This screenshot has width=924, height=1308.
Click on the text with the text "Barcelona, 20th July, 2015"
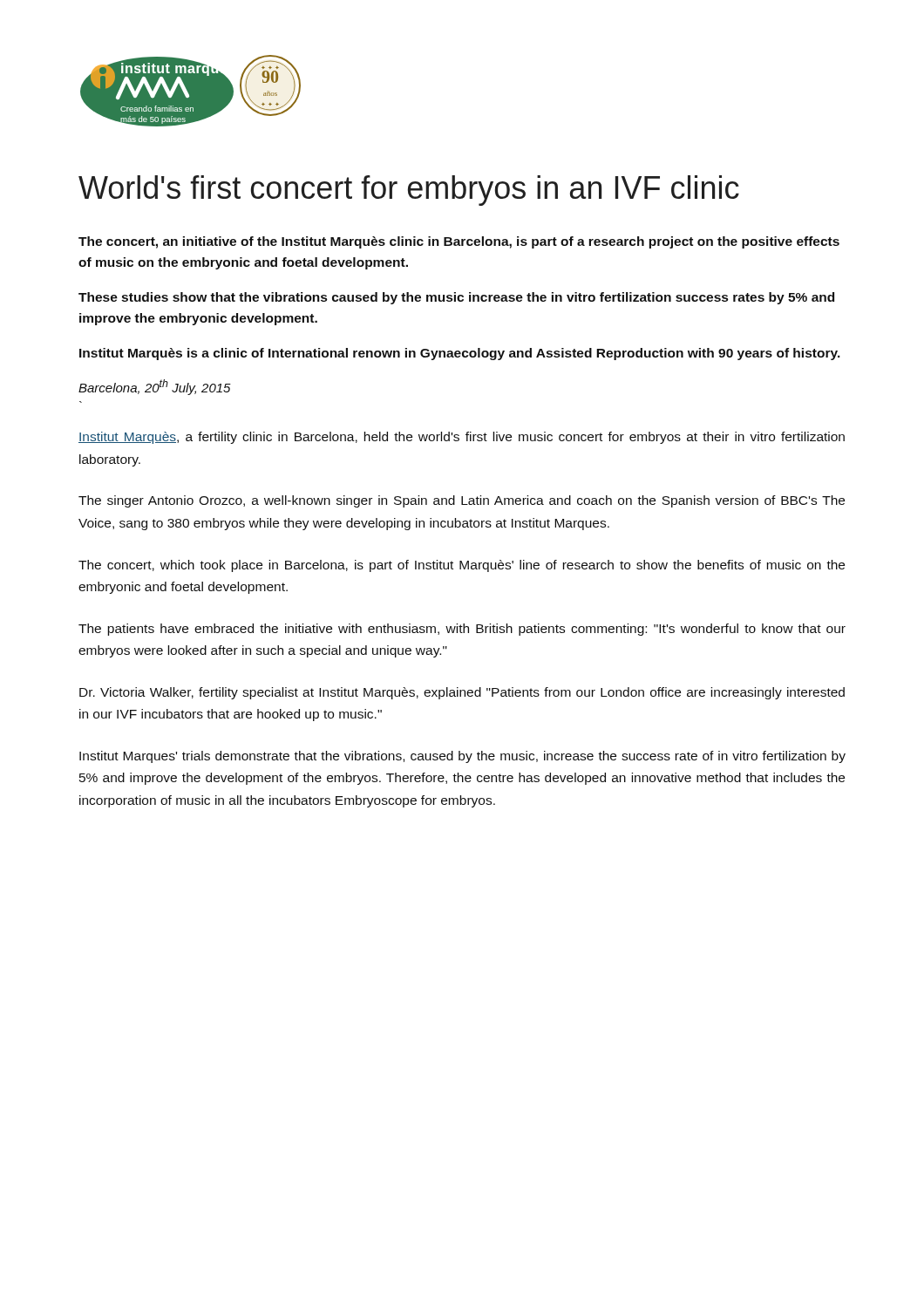(154, 387)
